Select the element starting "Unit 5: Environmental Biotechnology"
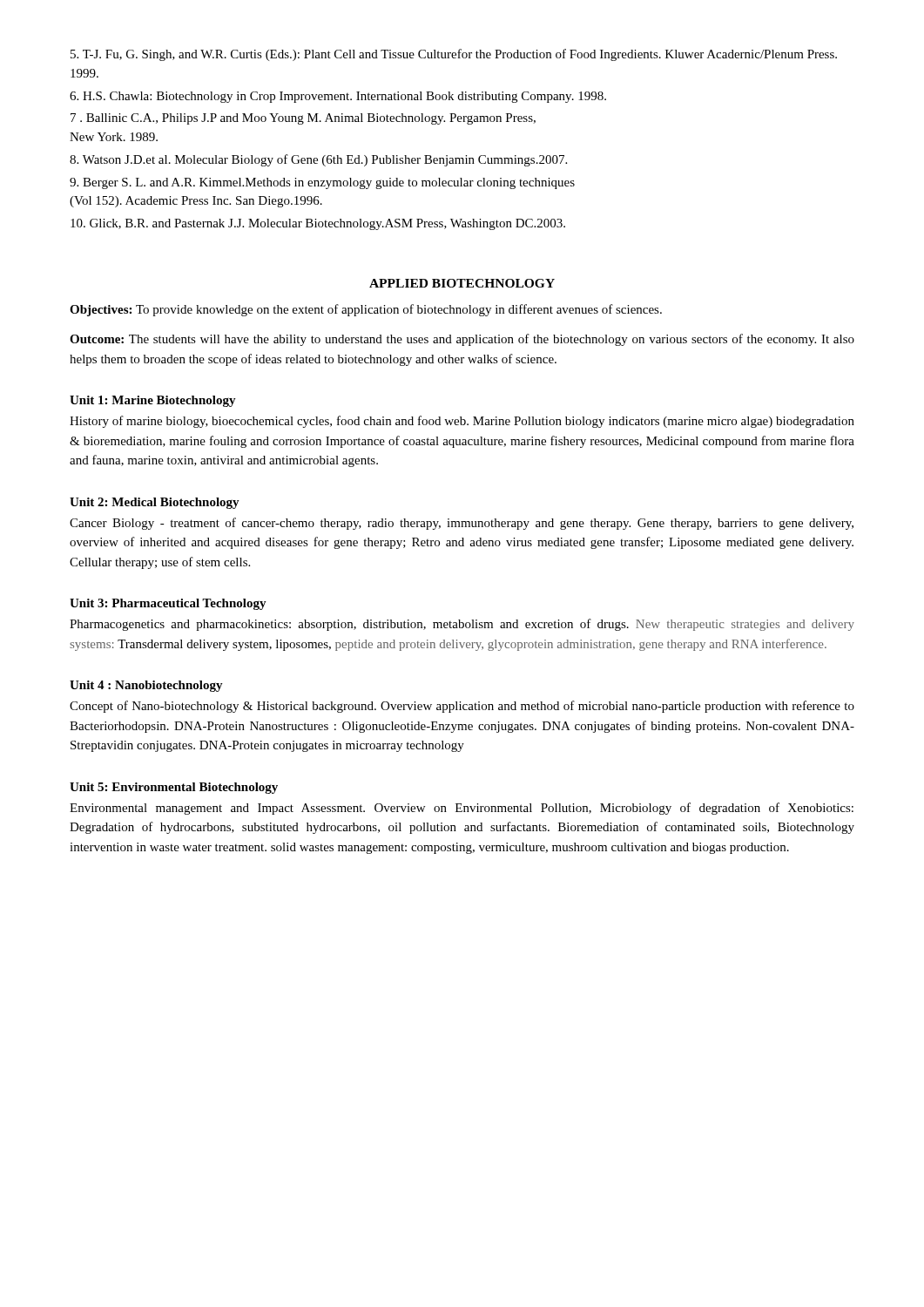Viewport: 924px width, 1307px height. [x=174, y=787]
